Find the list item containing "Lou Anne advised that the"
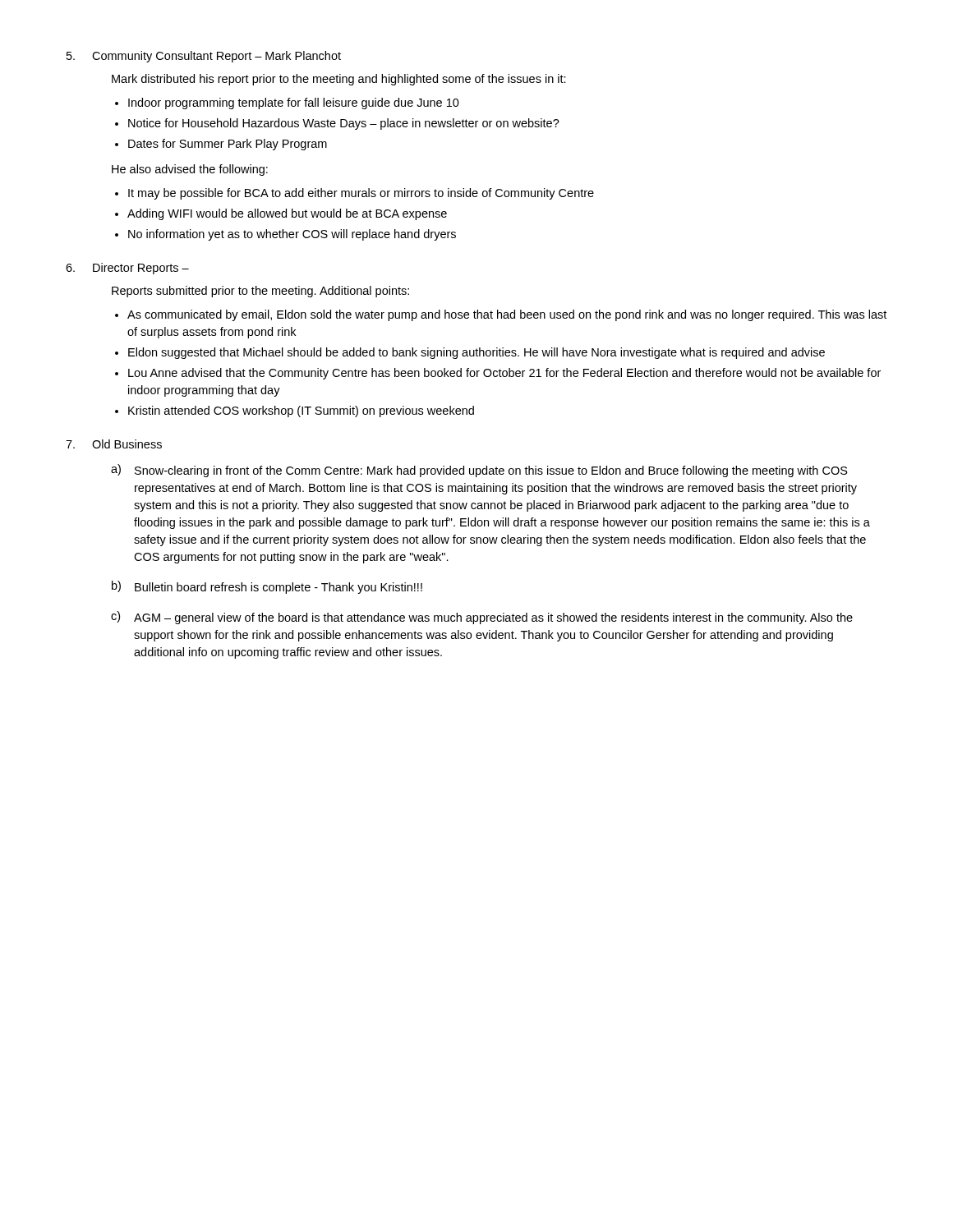Image resolution: width=953 pixels, height=1232 pixels. (504, 382)
